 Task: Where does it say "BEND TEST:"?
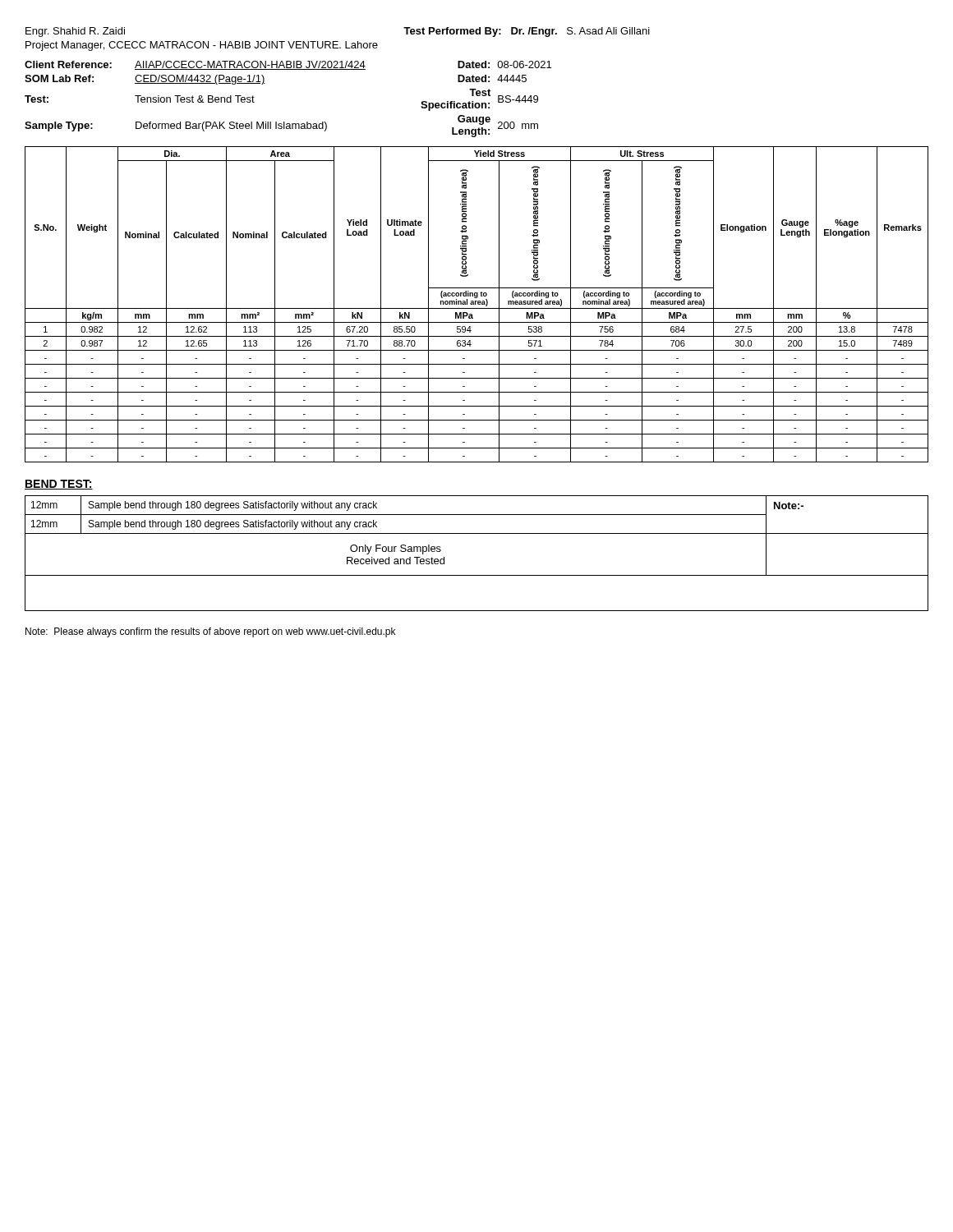[x=59, y=484]
